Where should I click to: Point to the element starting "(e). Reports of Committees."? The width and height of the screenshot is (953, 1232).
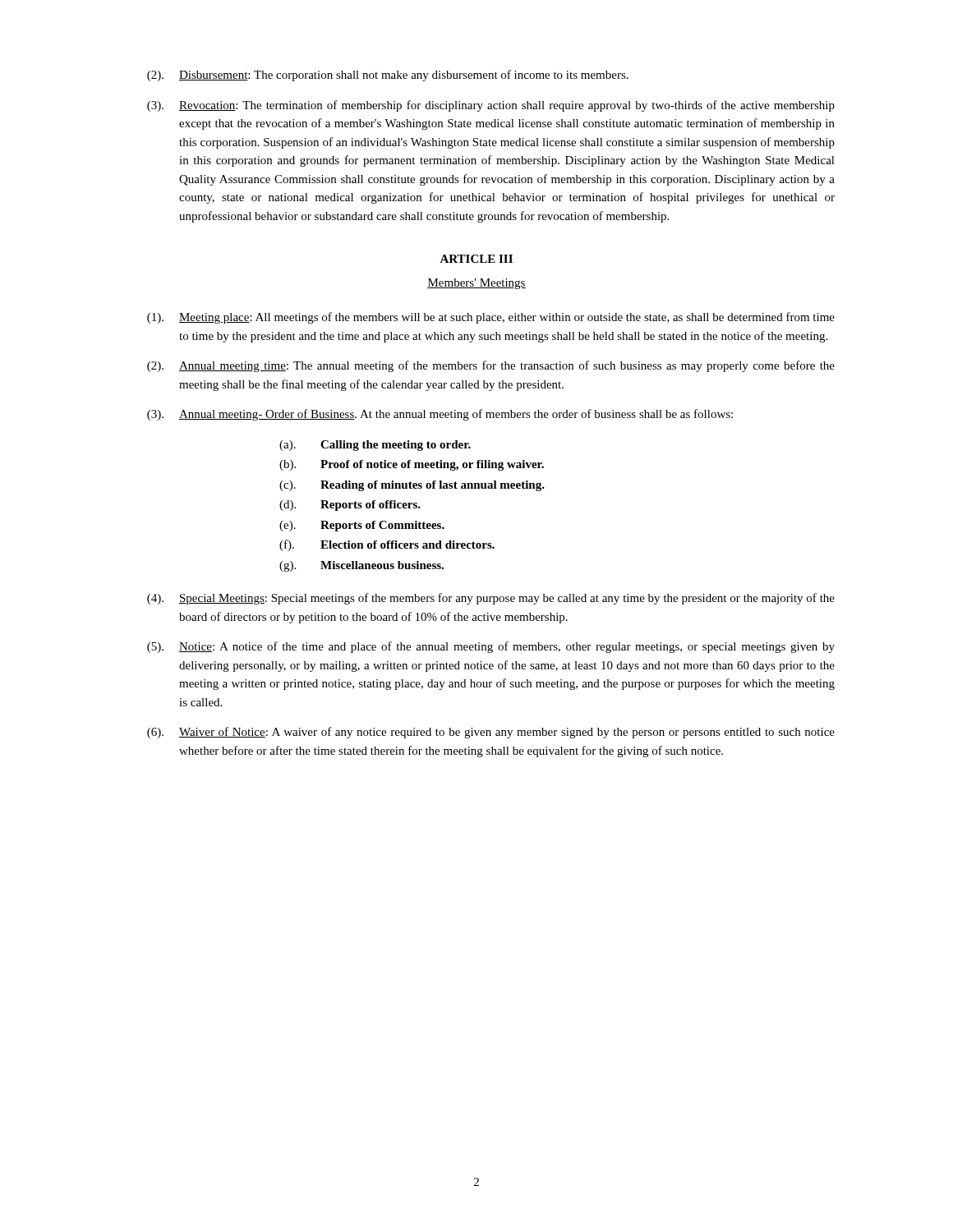362,526
